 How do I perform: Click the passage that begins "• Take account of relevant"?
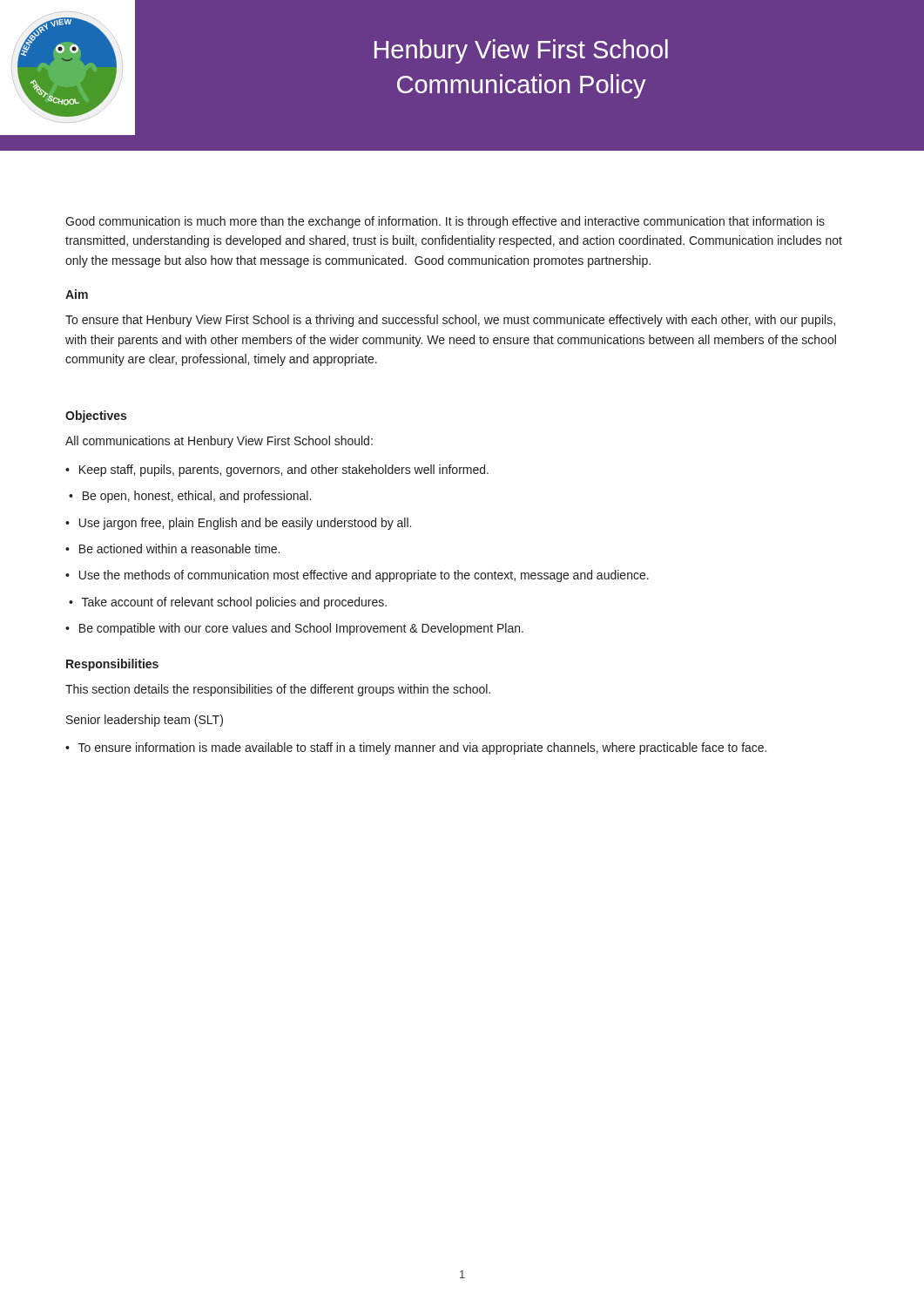tap(227, 602)
